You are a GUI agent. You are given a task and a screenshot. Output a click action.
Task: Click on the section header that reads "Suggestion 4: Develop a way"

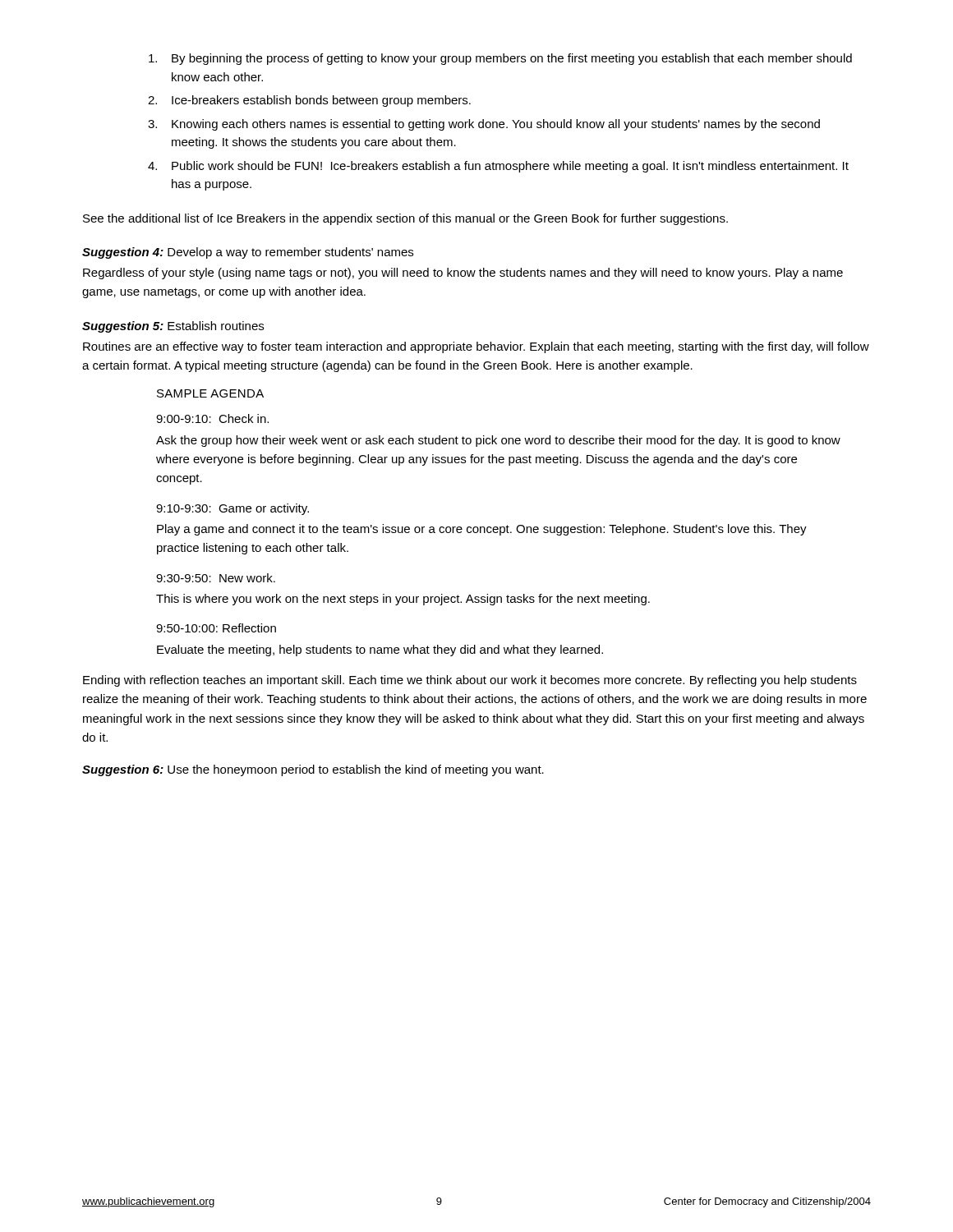pyautogui.click(x=248, y=252)
